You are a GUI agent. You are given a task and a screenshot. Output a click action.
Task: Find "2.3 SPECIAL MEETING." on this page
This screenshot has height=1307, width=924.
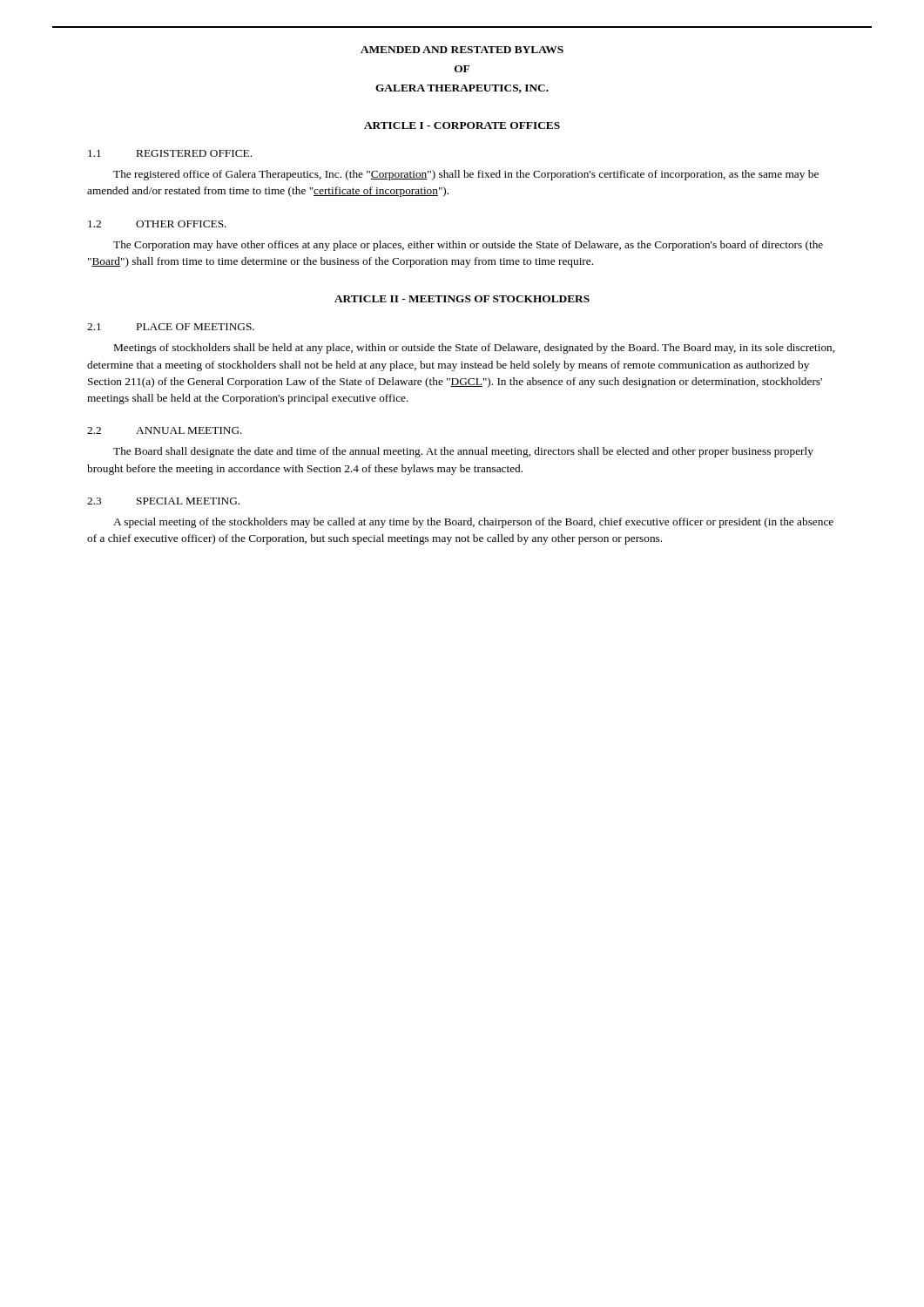tap(164, 501)
